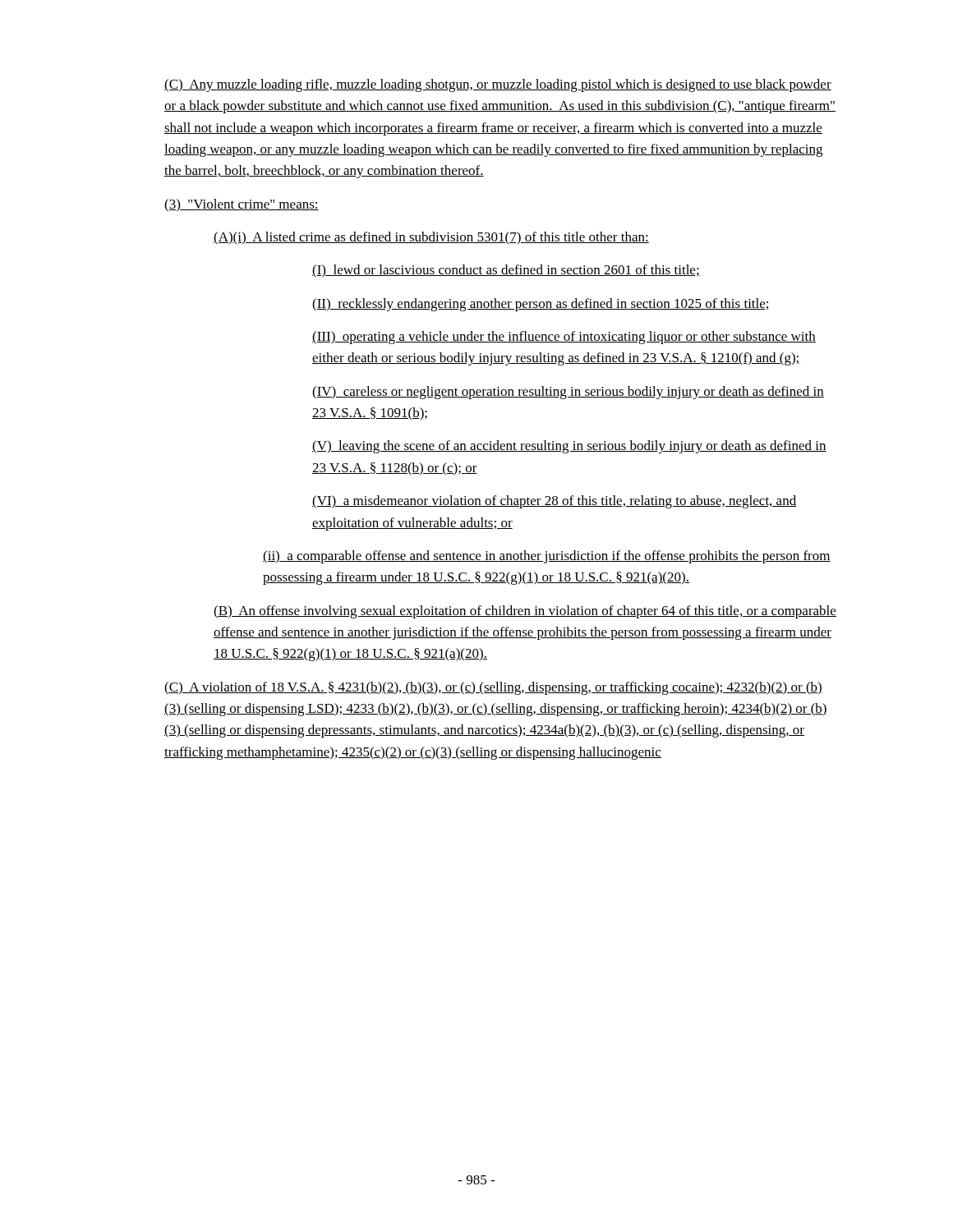Viewport: 953px width, 1232px height.
Task: Navigate to the element starting "(VI) a misdemeanor violation"
Action: pos(554,512)
